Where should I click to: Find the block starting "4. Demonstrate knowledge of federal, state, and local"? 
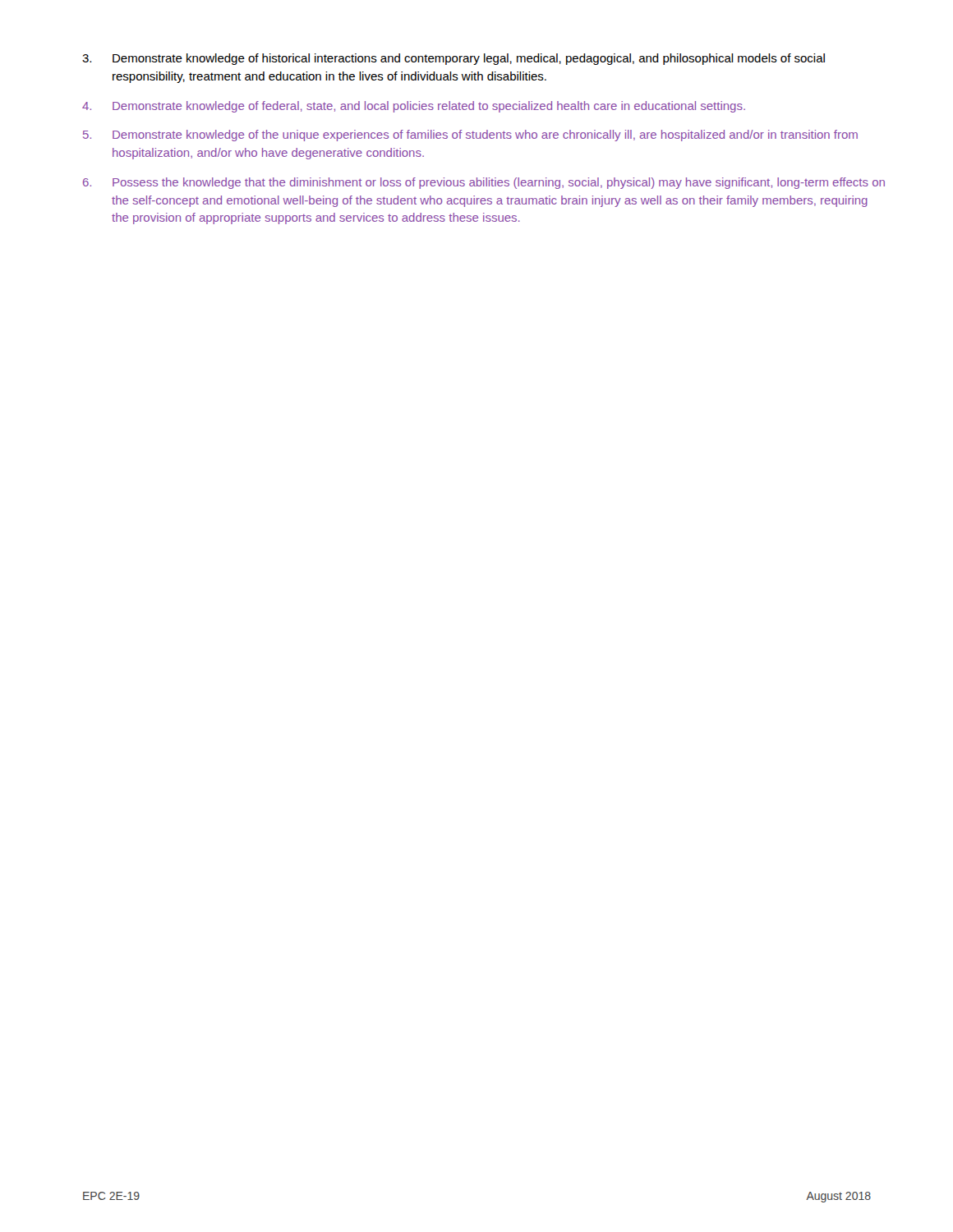click(x=485, y=105)
